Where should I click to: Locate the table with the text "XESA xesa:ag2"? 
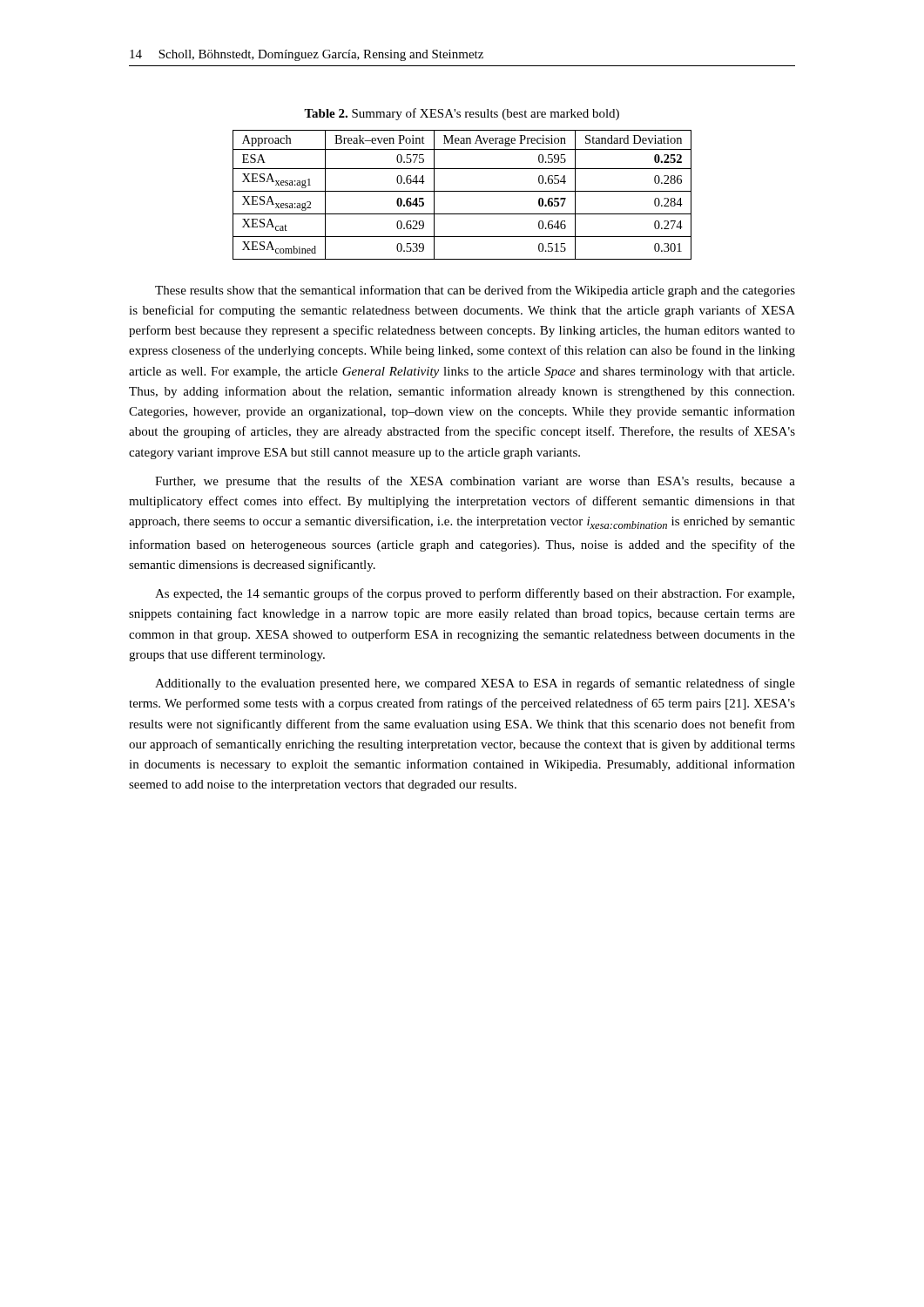coord(462,195)
